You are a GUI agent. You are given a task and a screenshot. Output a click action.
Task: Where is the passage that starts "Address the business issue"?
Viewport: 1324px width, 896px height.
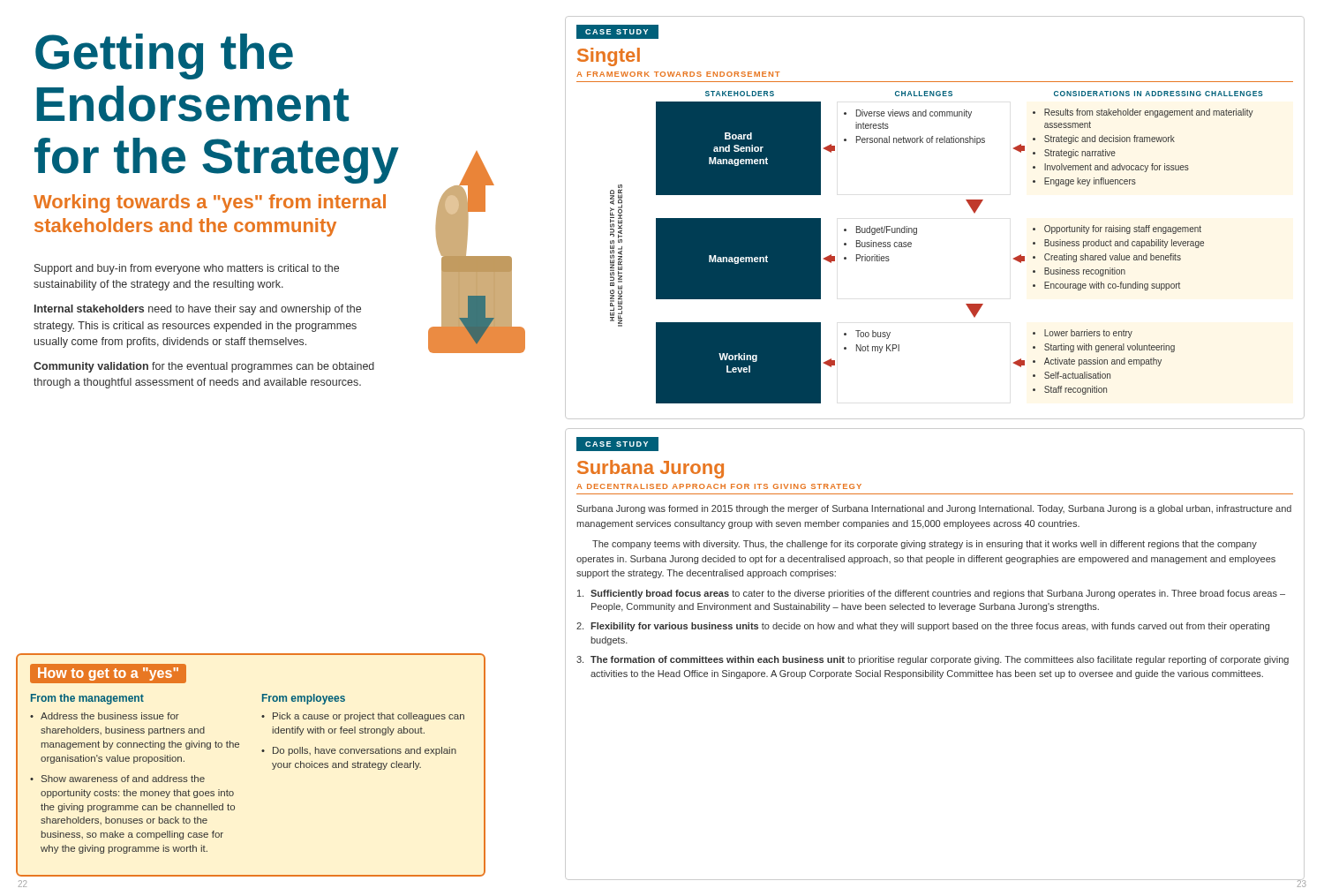point(140,737)
